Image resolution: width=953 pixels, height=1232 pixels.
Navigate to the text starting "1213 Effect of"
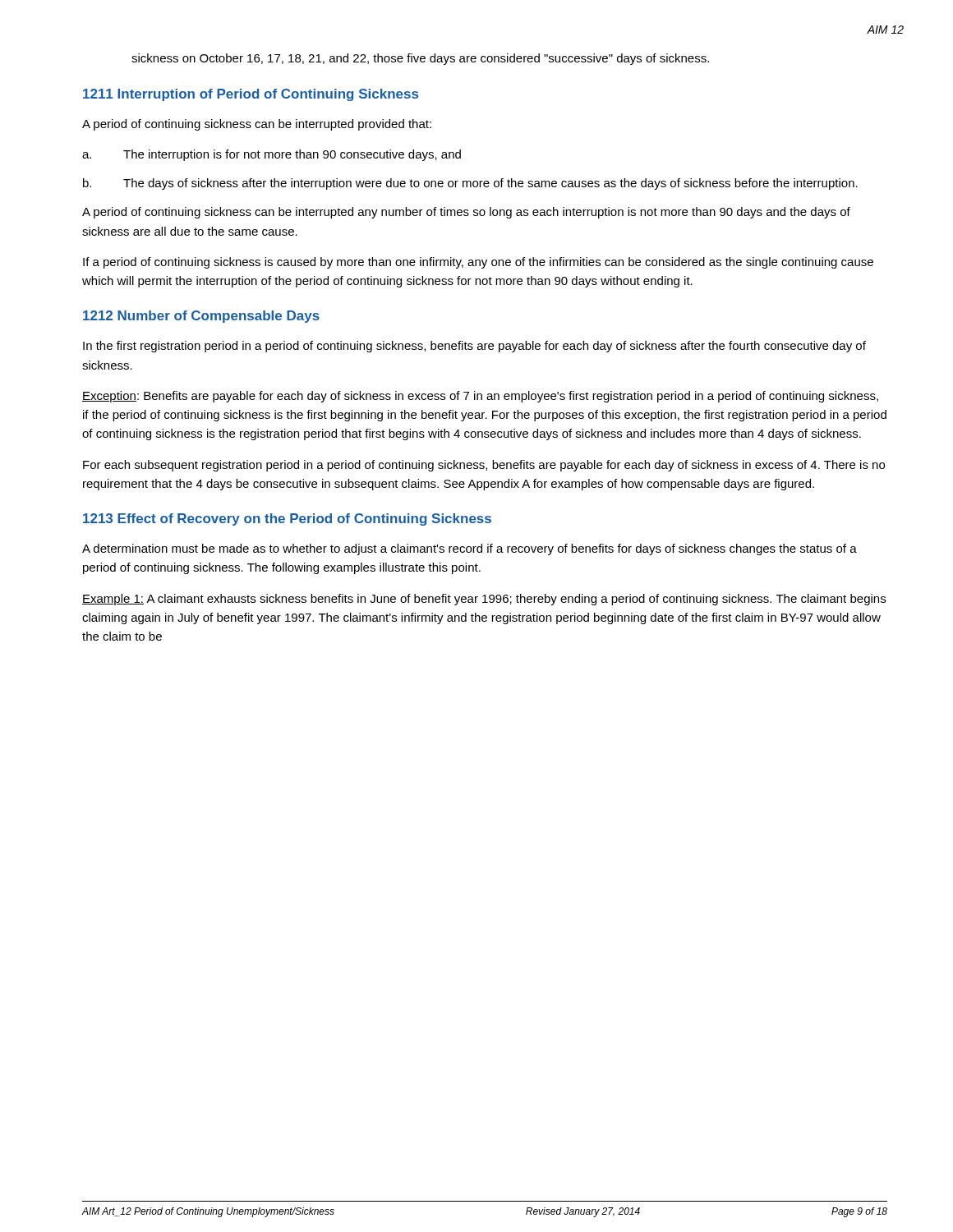(x=287, y=519)
